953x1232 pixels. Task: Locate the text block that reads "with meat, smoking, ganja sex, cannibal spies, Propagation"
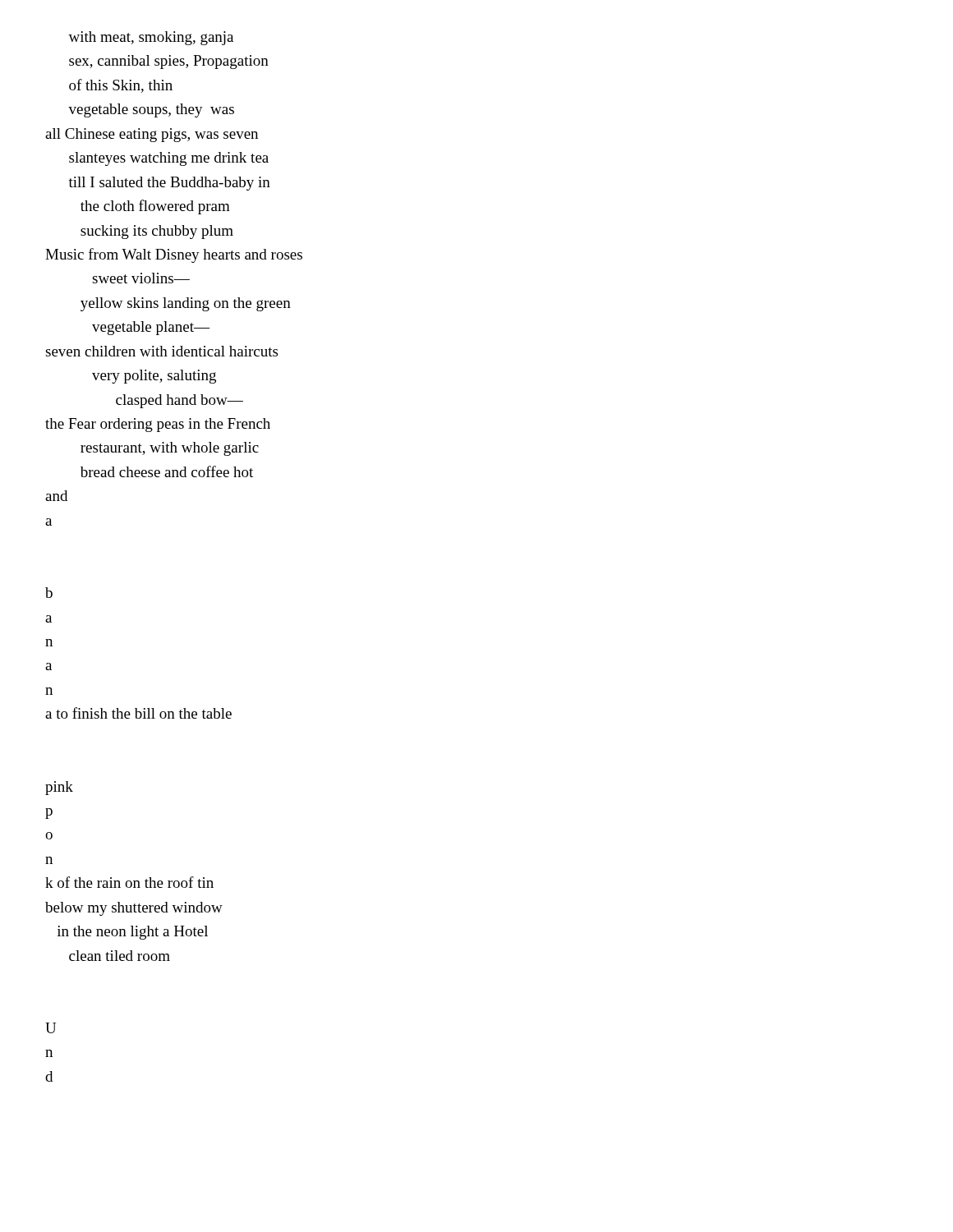(151, 38)
